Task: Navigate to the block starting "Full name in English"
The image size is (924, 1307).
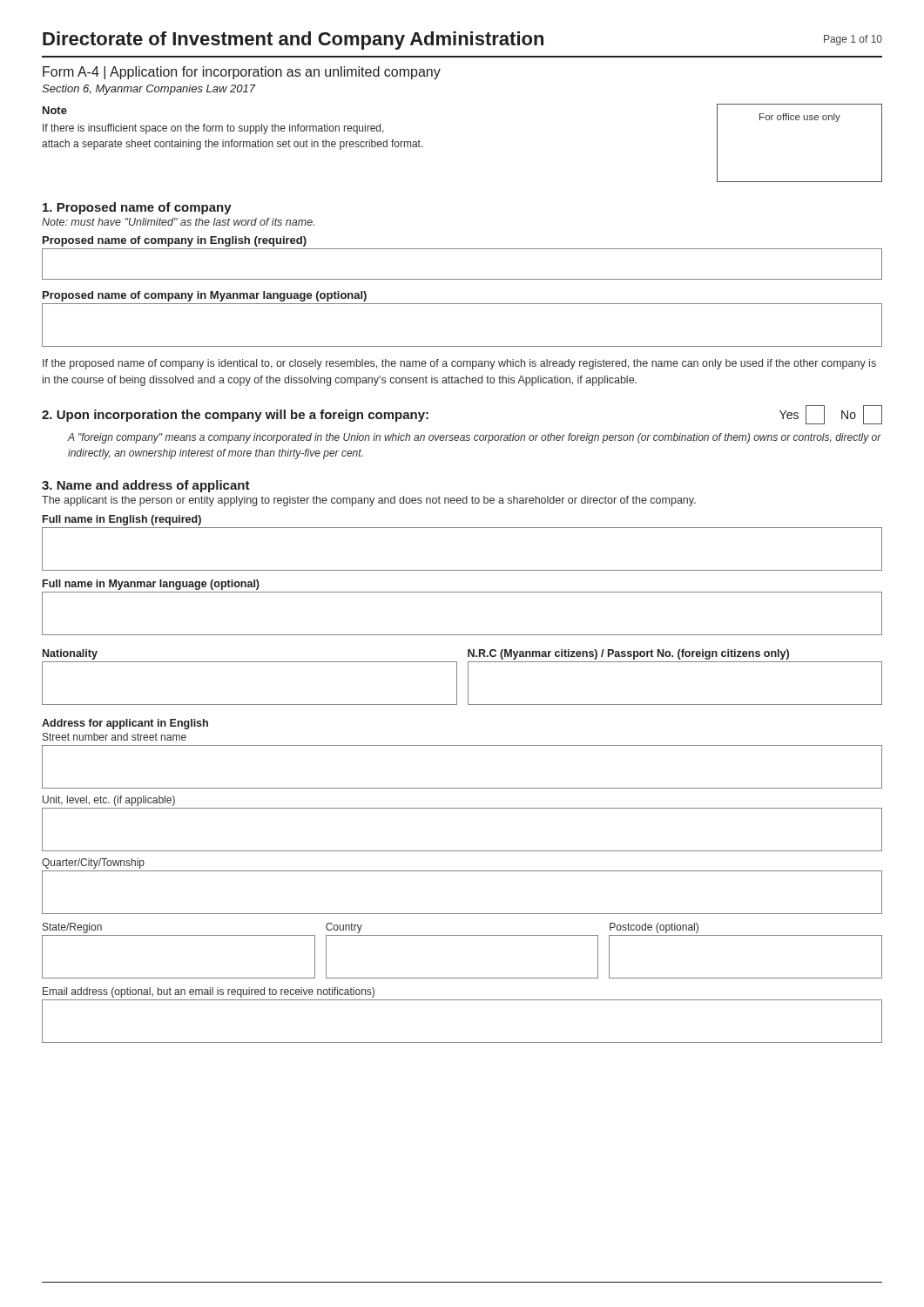Action: point(122,519)
